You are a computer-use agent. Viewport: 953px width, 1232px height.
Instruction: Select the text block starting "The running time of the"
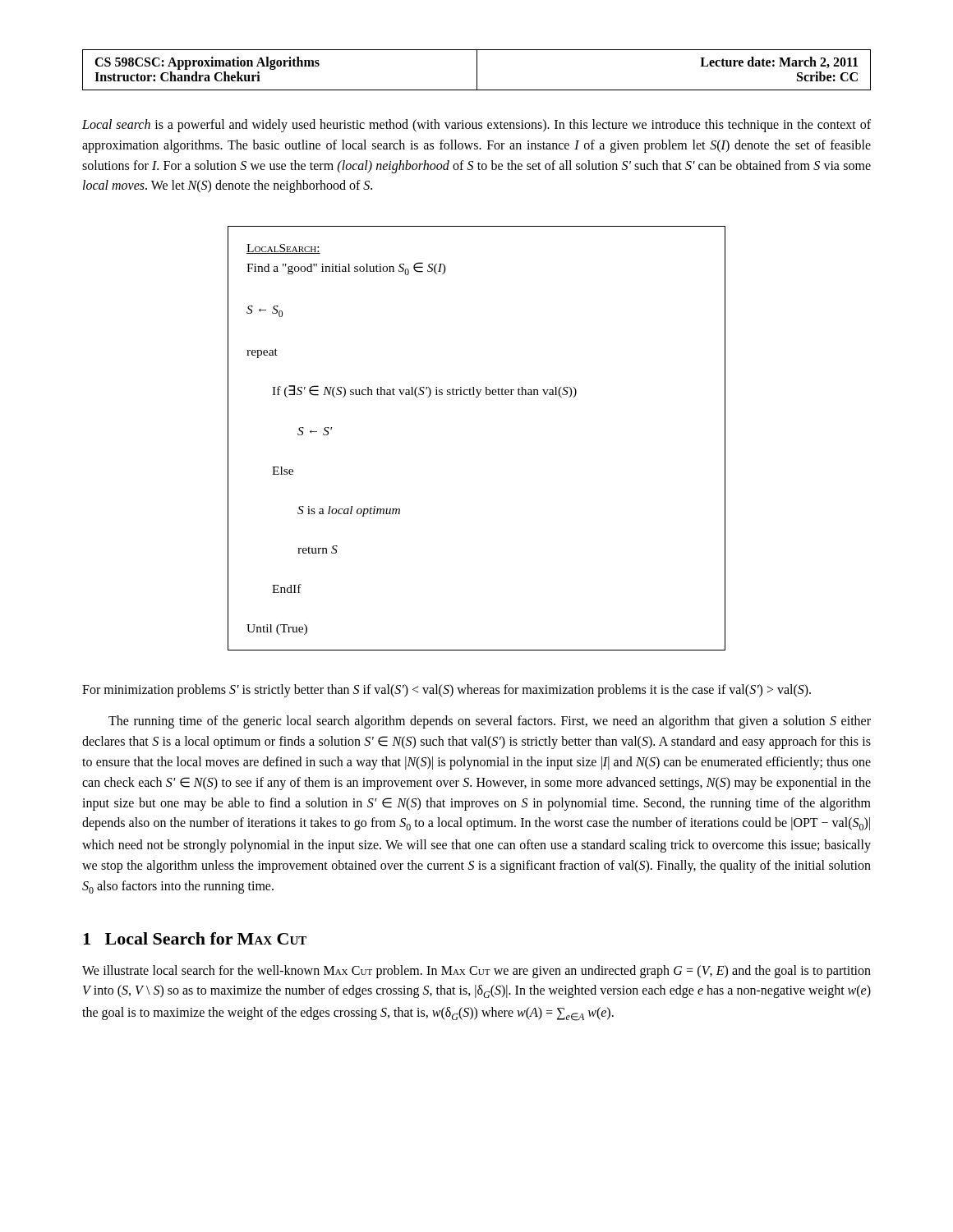pos(476,805)
